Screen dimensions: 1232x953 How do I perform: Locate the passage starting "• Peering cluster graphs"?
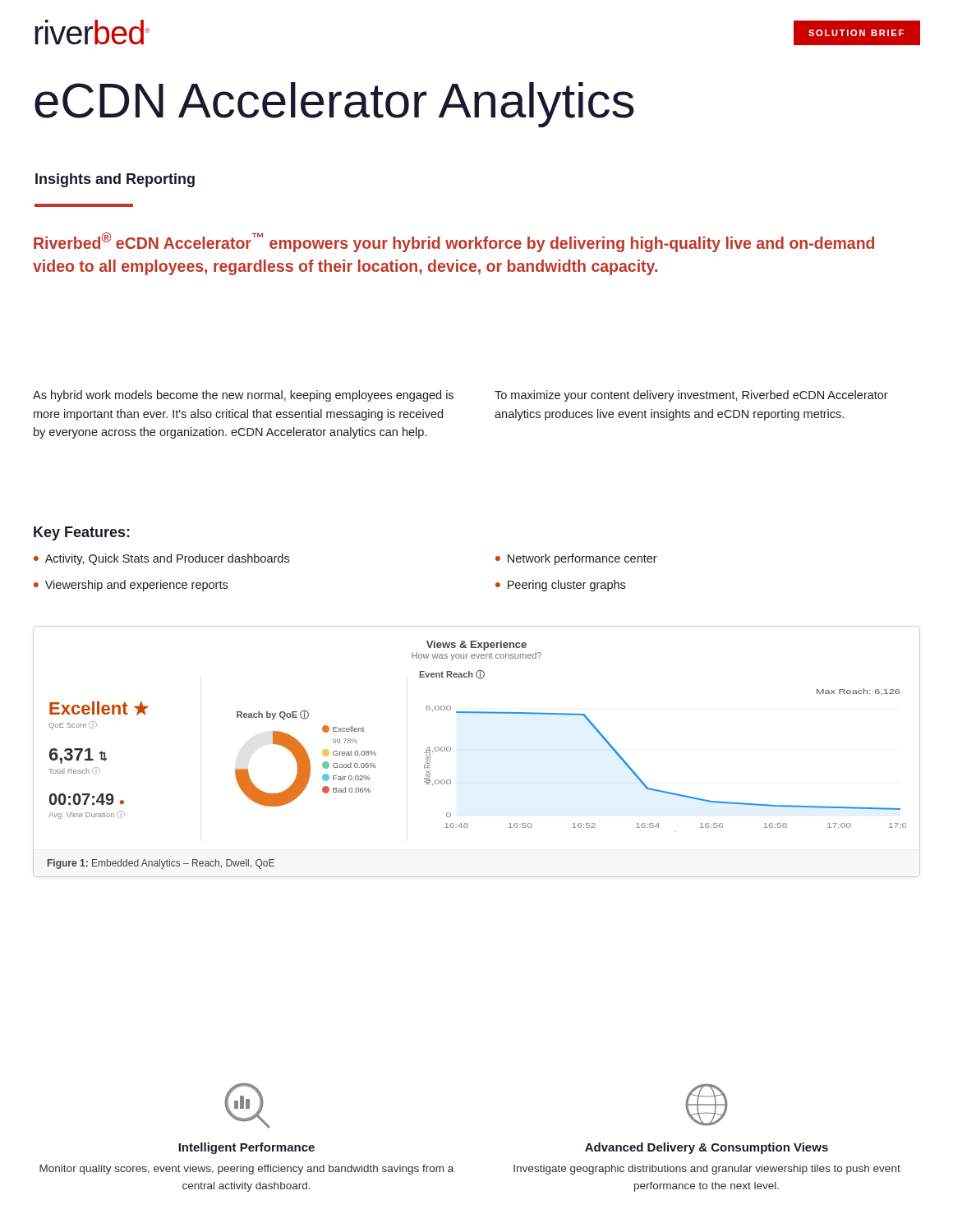(560, 586)
